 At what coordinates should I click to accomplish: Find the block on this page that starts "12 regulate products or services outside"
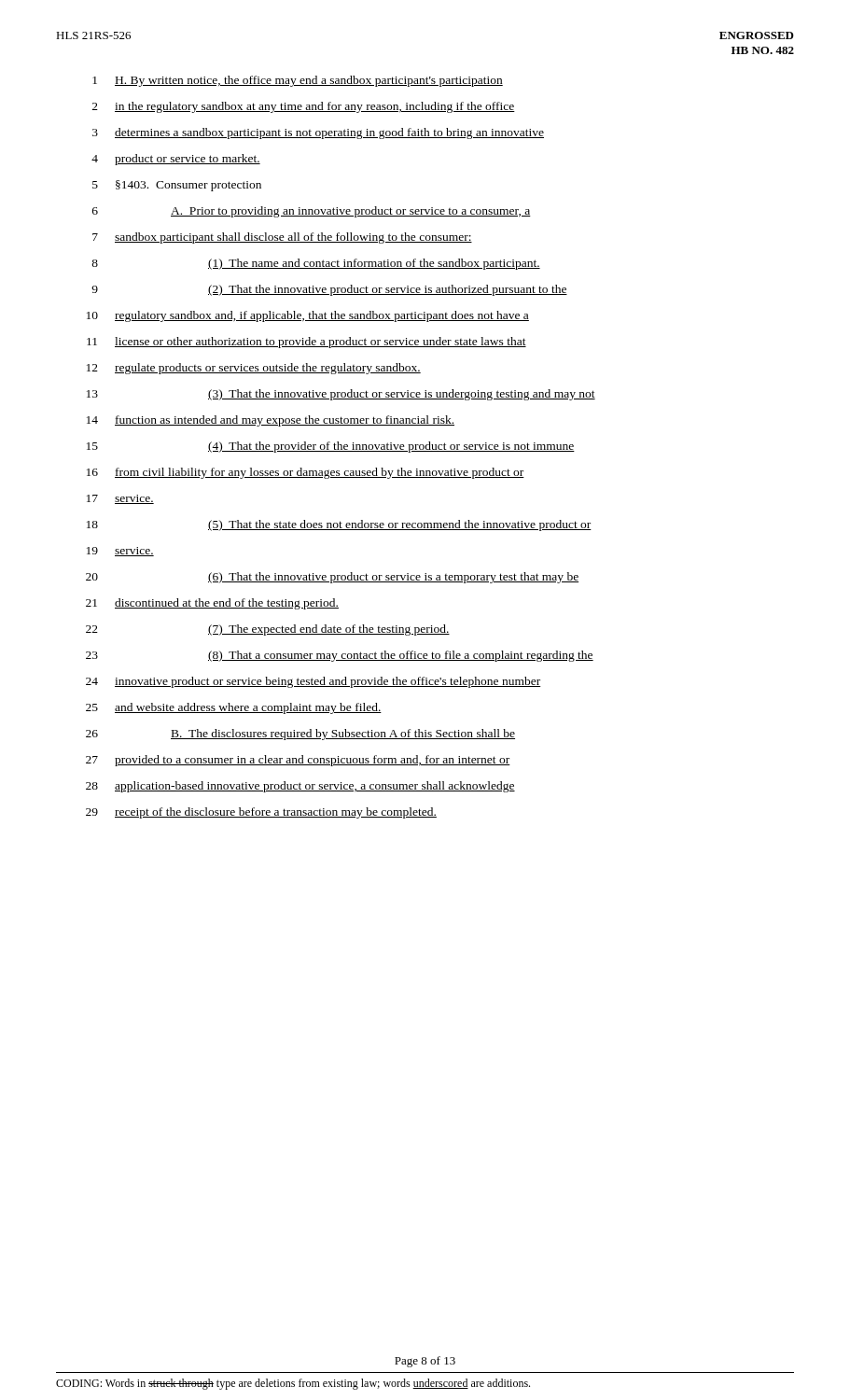pyautogui.click(x=425, y=368)
